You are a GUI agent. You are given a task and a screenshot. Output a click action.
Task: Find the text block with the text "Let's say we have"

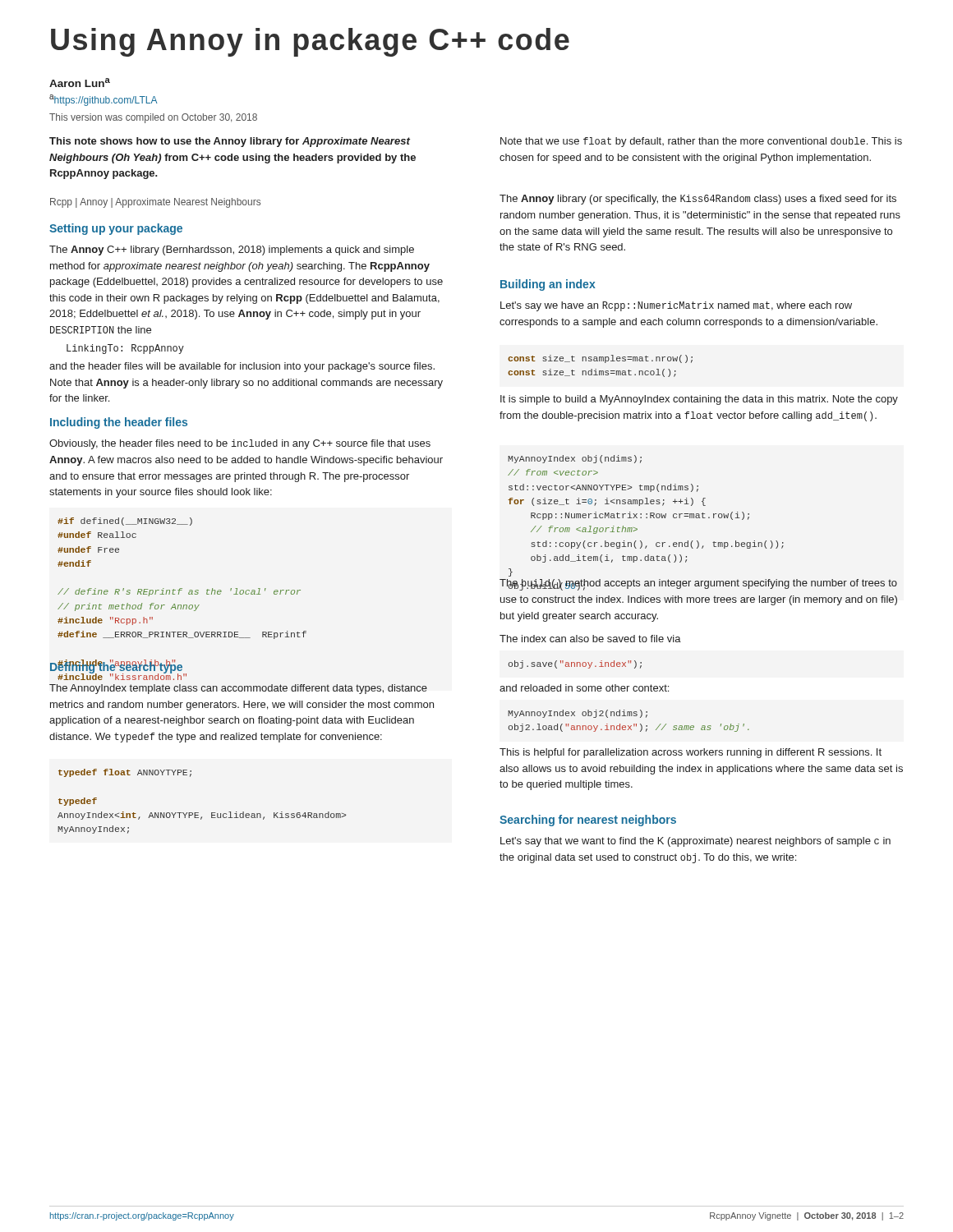coord(689,313)
